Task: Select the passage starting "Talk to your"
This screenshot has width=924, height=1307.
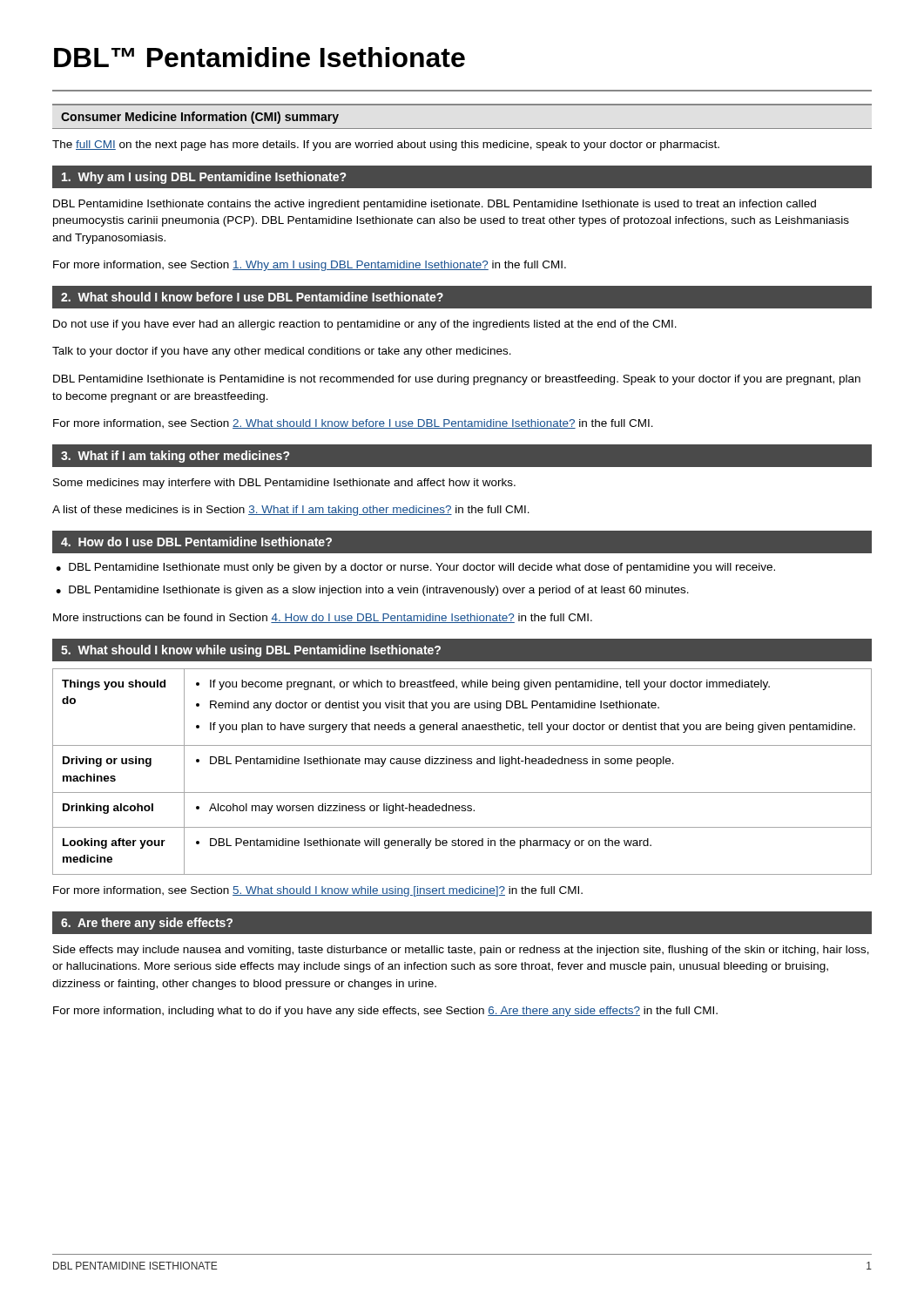Action: [x=282, y=351]
